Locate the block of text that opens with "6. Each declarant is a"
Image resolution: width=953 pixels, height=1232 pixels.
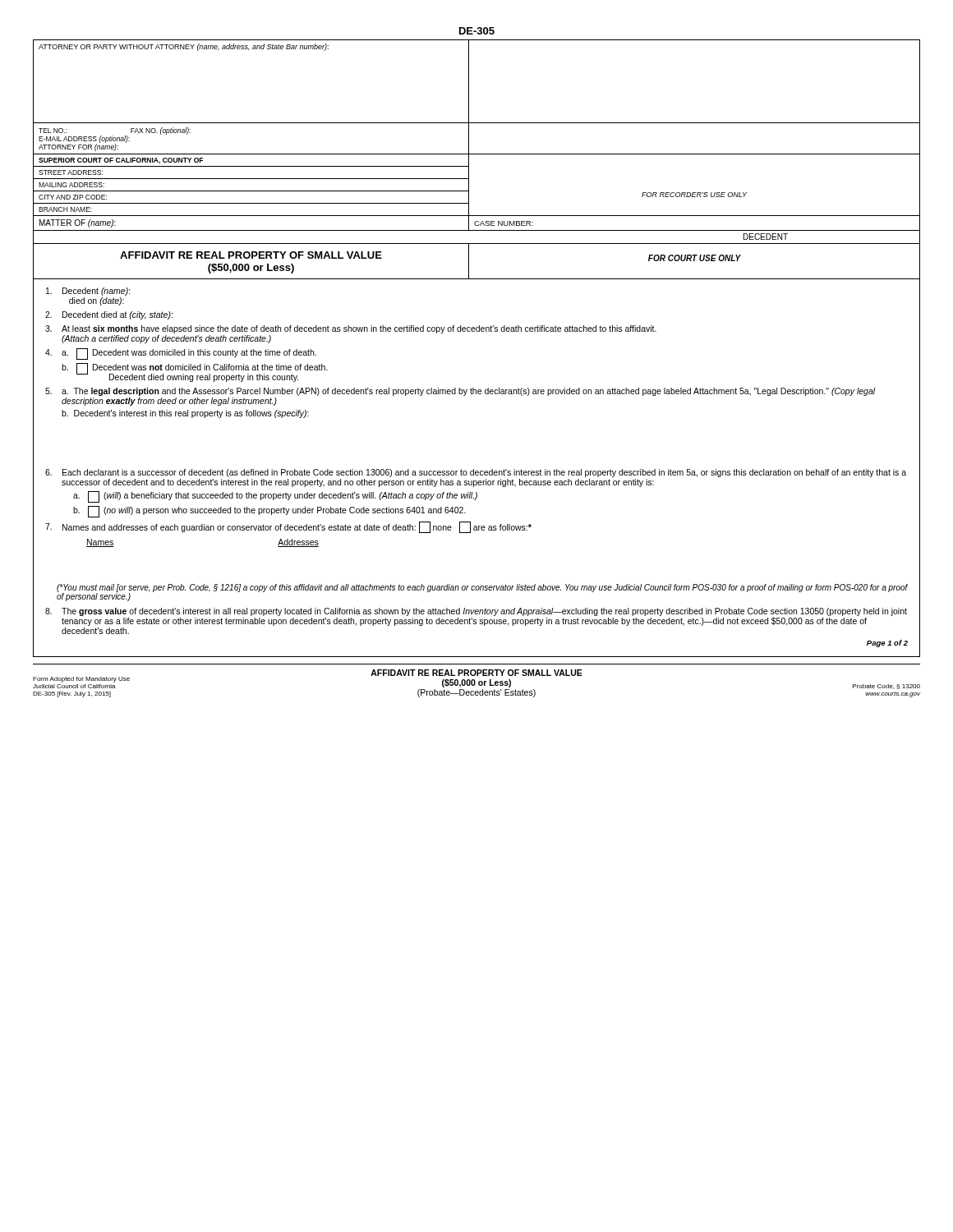(x=476, y=492)
